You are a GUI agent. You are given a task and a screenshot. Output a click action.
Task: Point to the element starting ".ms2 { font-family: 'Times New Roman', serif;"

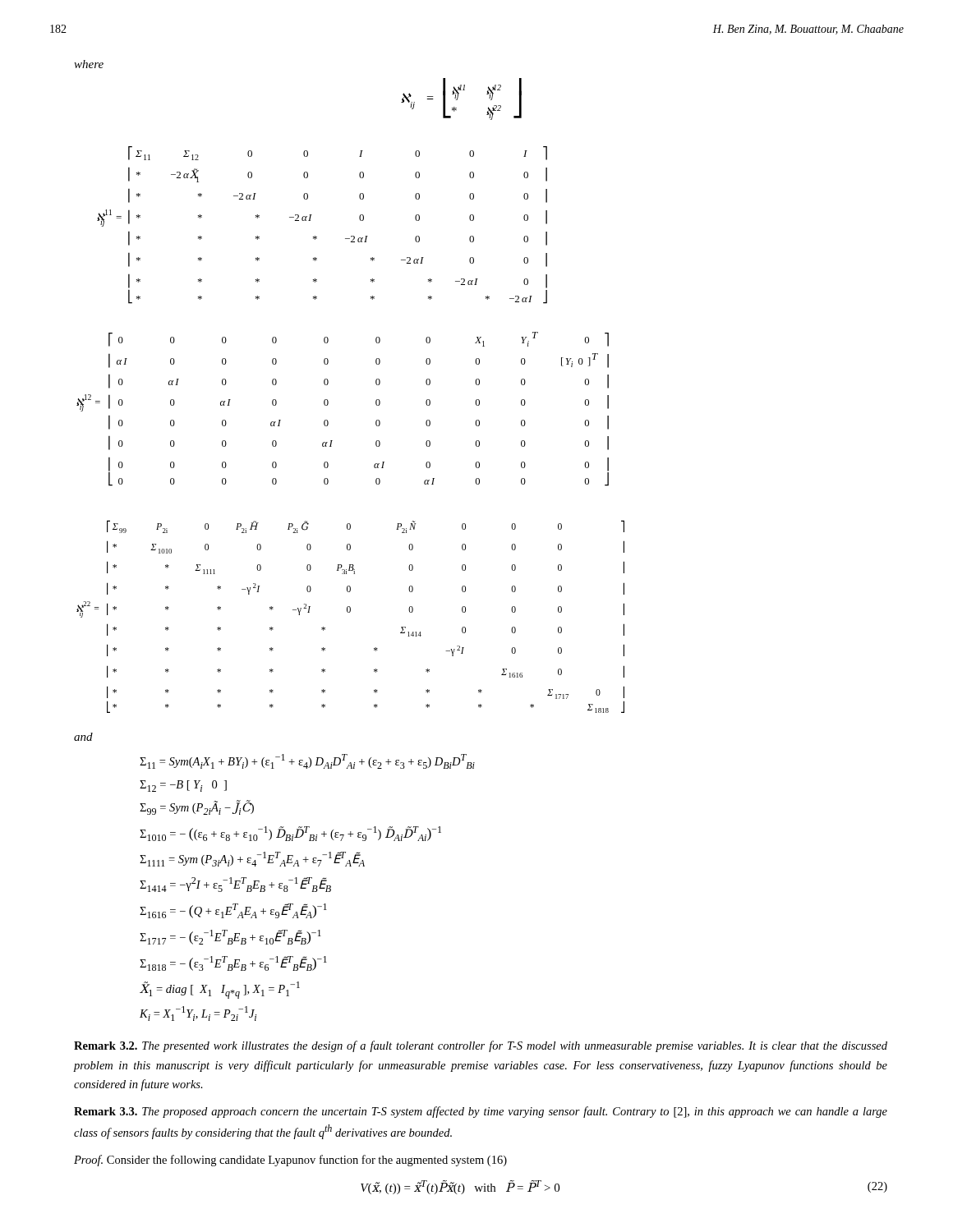481,405
